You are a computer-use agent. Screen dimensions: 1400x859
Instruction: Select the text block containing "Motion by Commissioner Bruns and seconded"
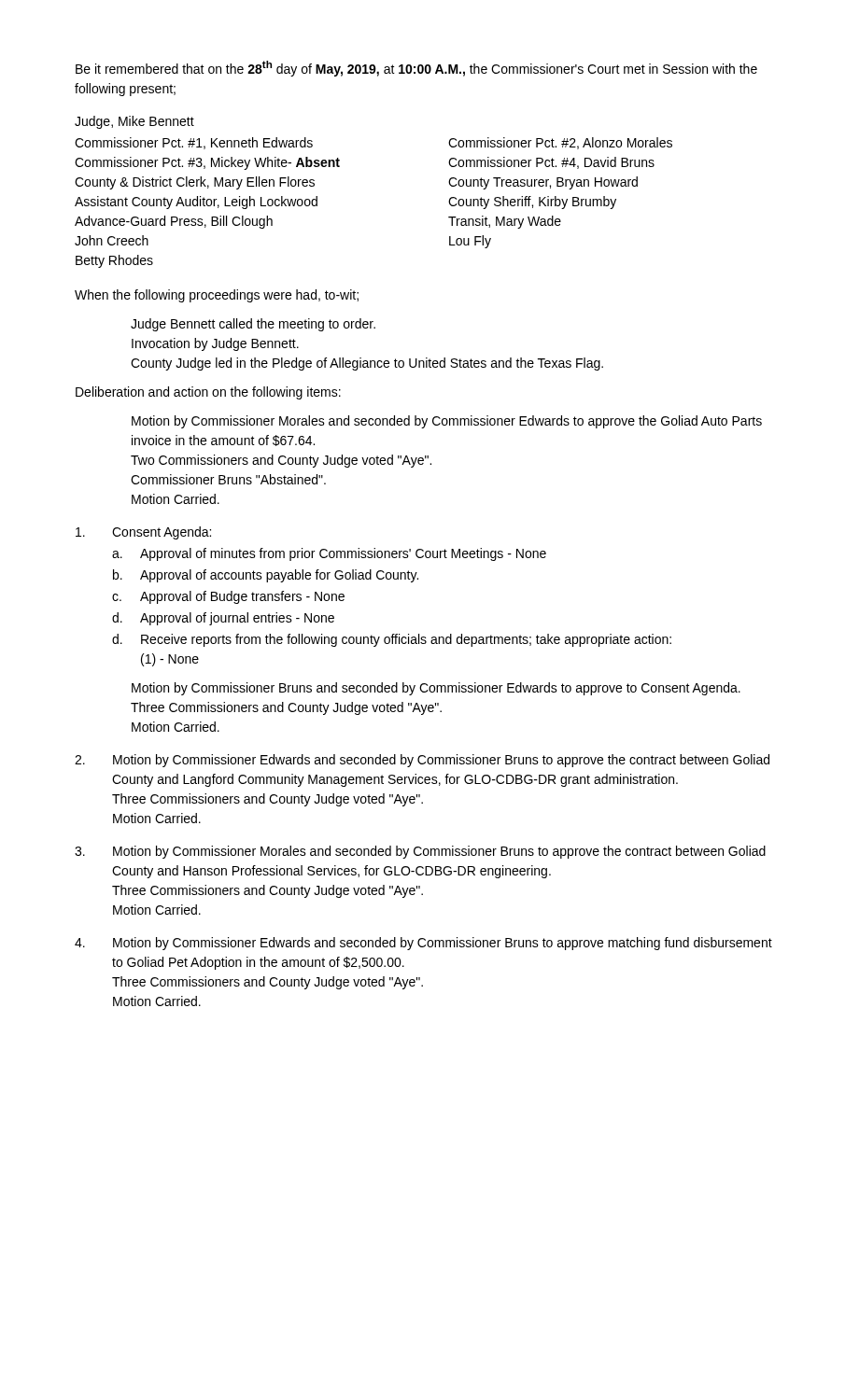pos(436,689)
